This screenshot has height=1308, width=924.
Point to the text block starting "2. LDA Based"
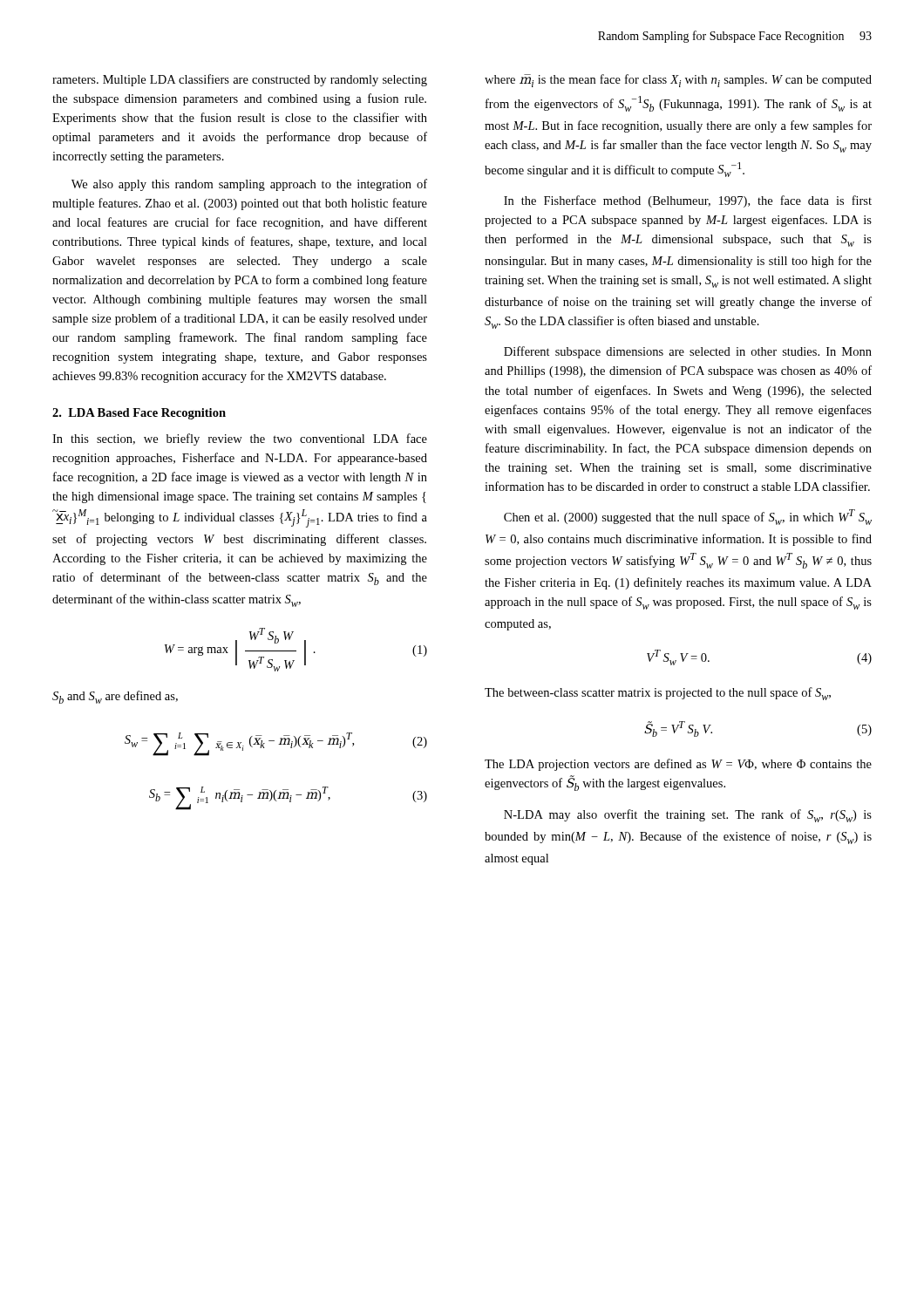(139, 412)
